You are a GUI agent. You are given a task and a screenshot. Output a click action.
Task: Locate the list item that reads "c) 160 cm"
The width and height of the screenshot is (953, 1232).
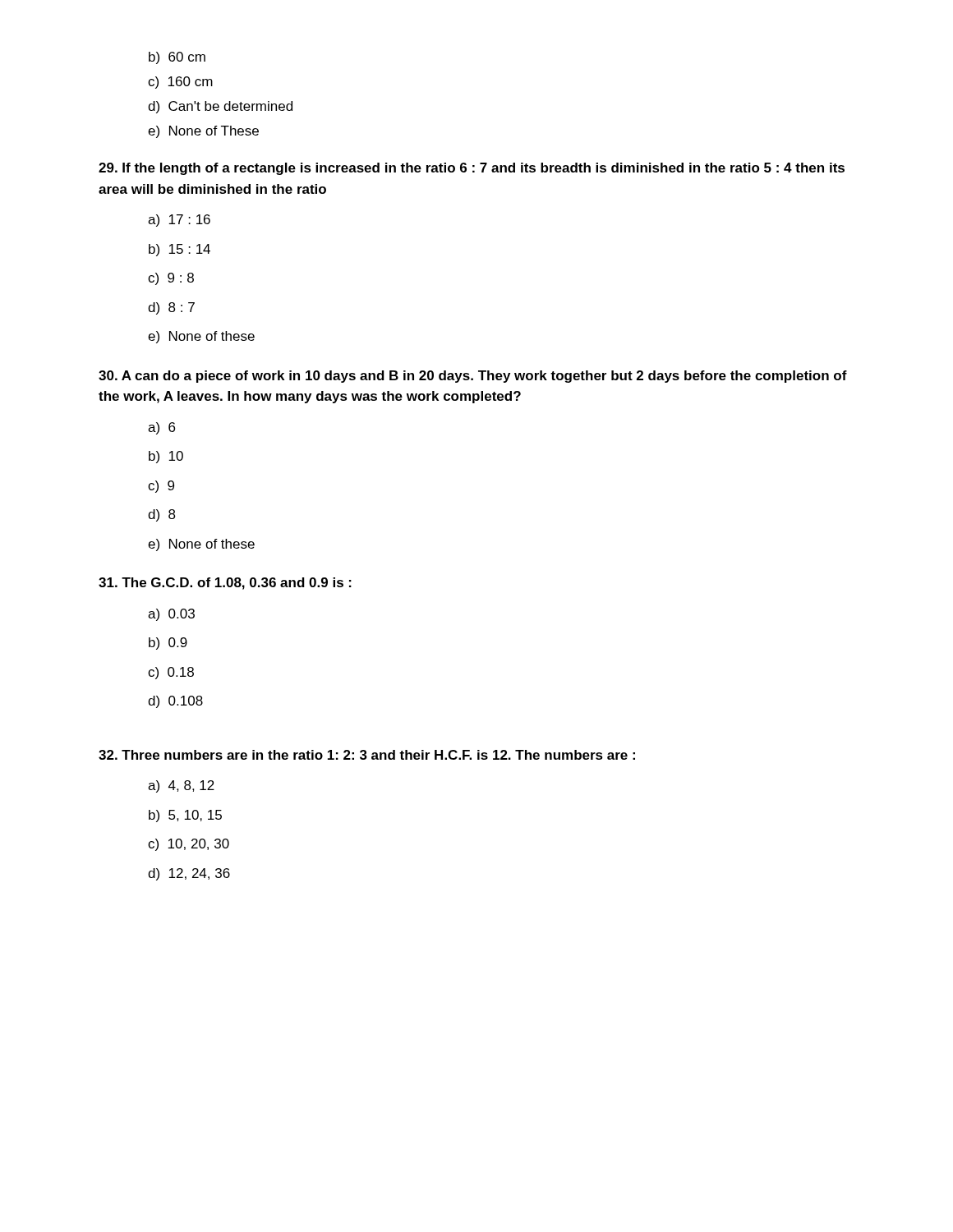pos(180,82)
